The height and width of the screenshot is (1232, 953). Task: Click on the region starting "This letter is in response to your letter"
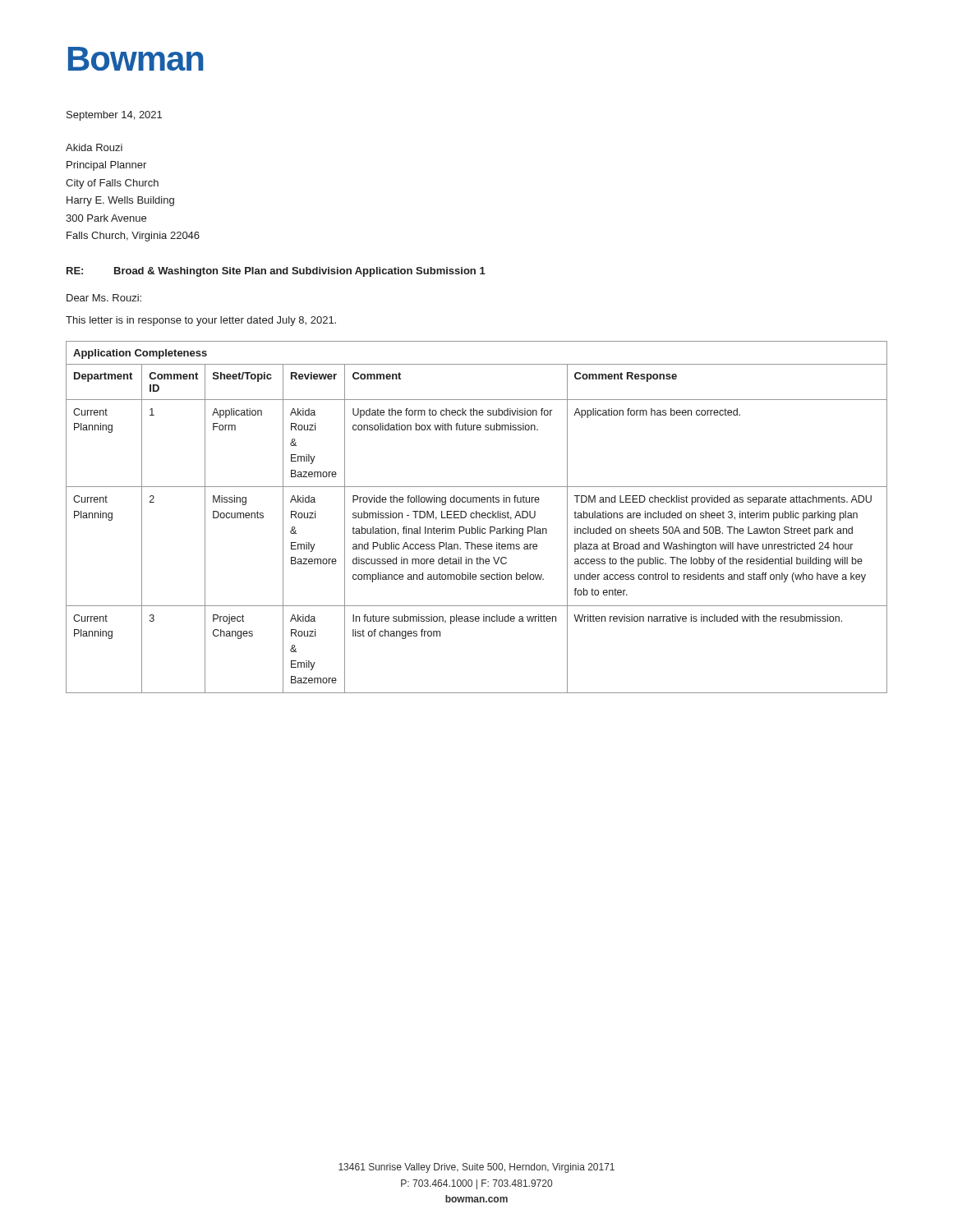201,320
